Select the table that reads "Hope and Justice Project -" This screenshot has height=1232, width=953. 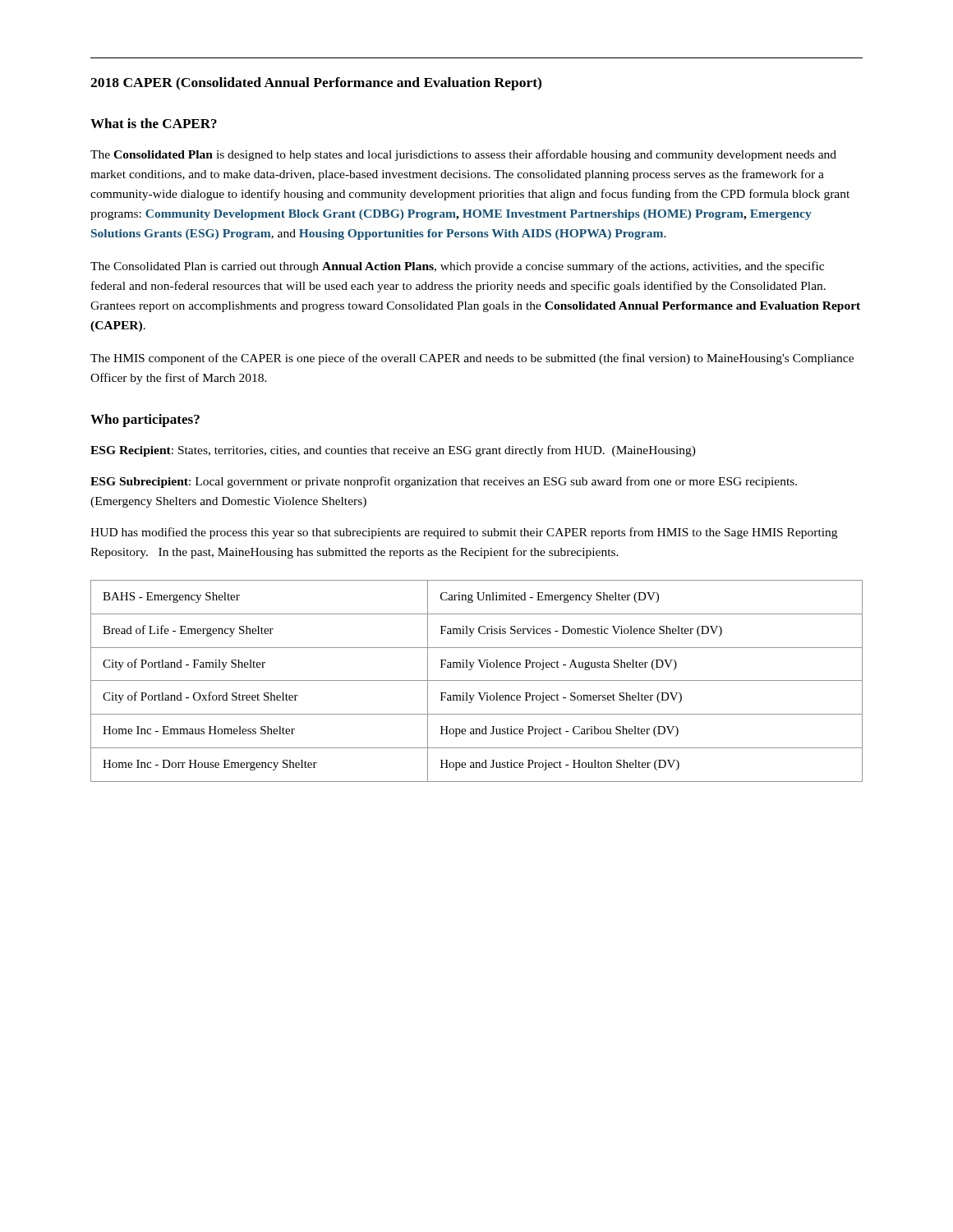(476, 681)
